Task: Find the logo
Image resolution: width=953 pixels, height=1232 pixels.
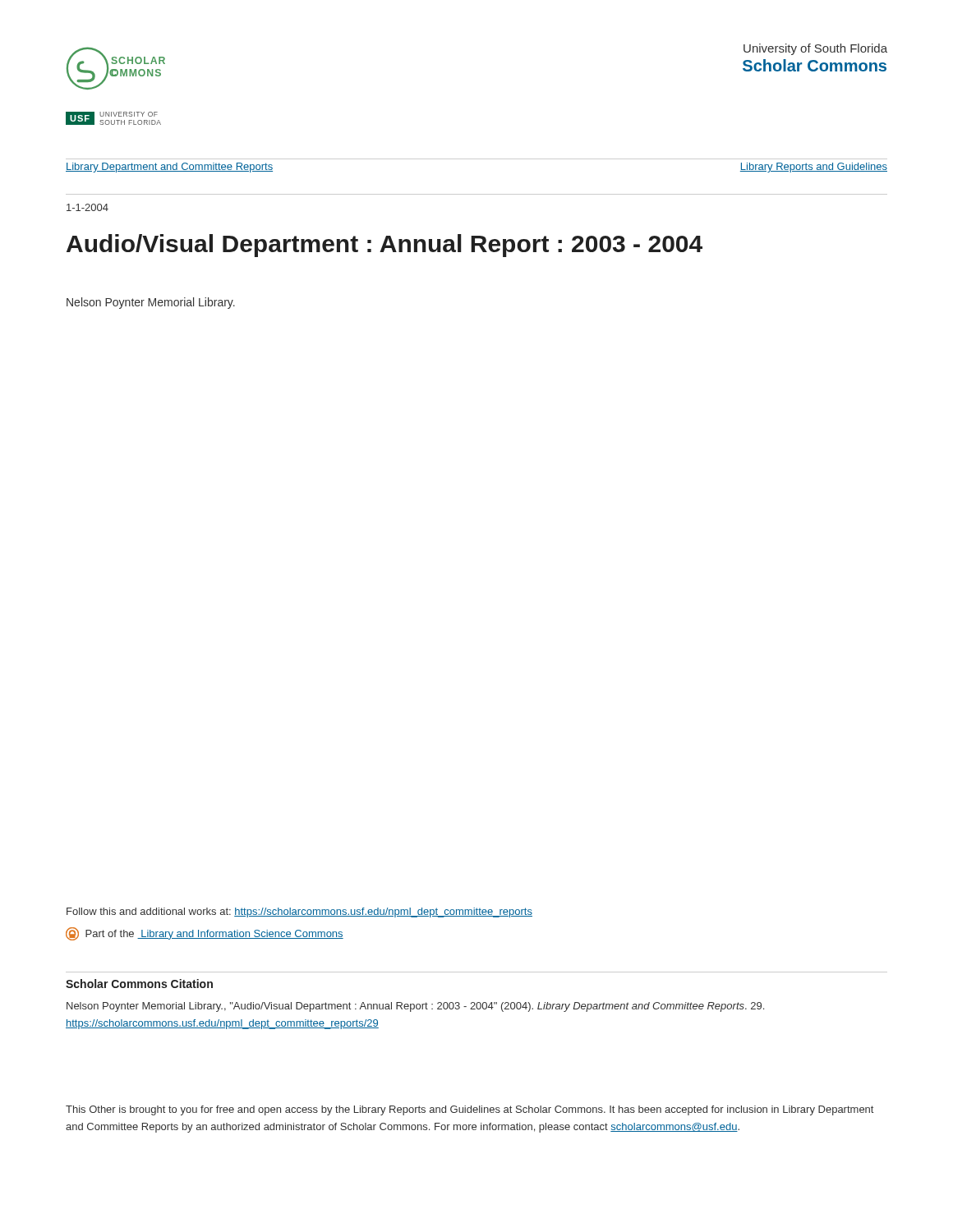Action: [x=140, y=84]
